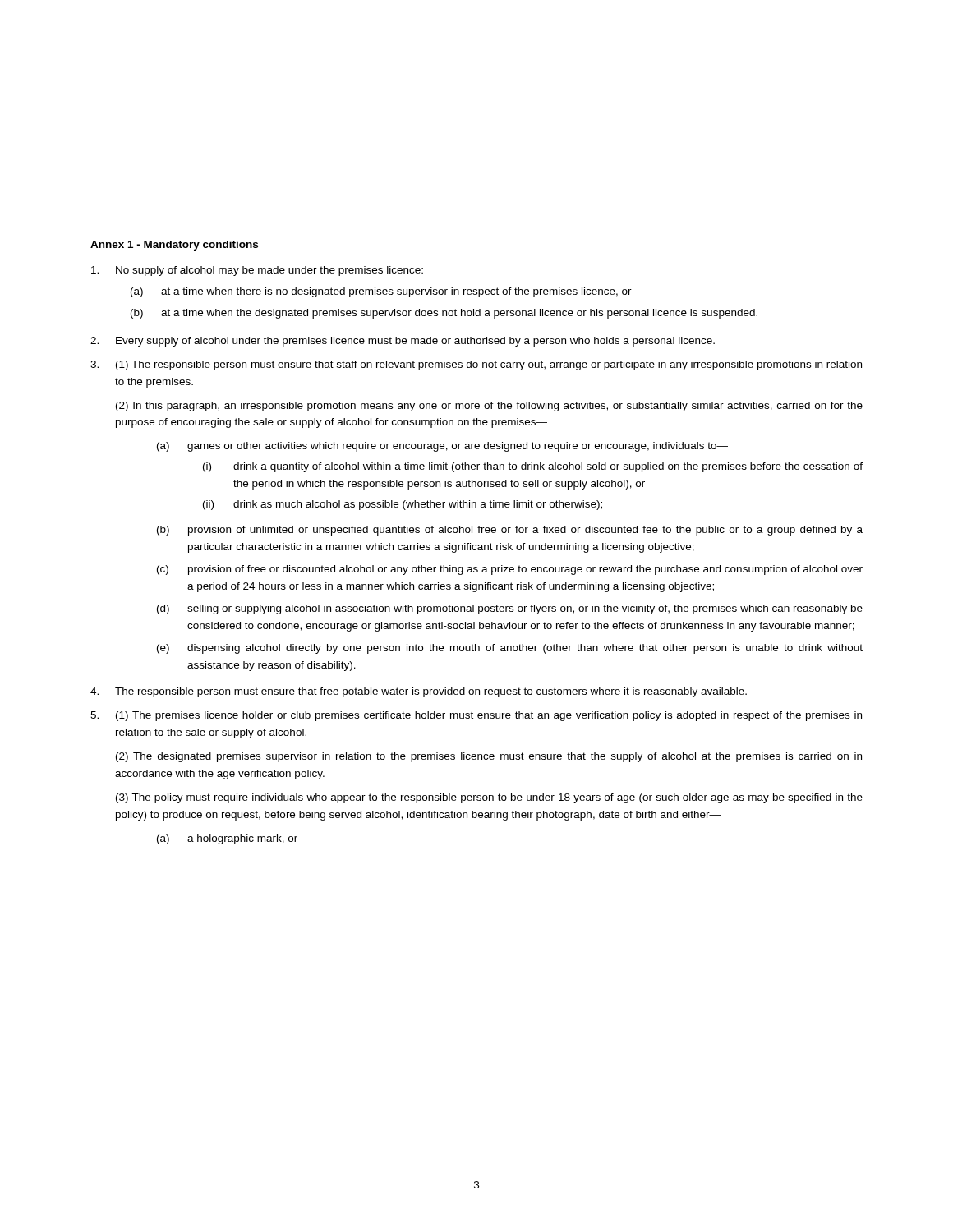Click the passage that begins "(c) provision of free or discounted"

pos(509,578)
